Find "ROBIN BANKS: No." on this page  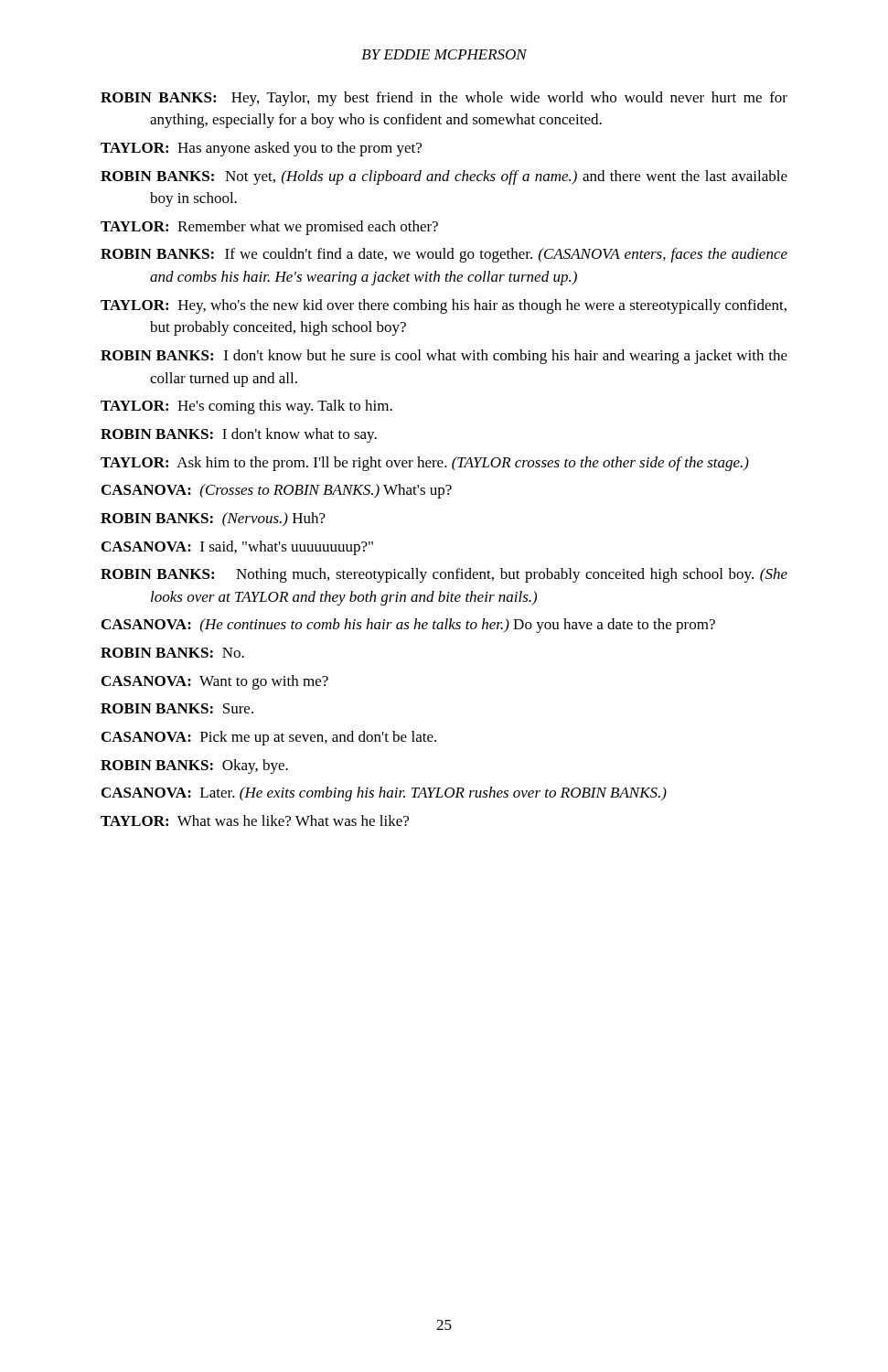tap(173, 653)
